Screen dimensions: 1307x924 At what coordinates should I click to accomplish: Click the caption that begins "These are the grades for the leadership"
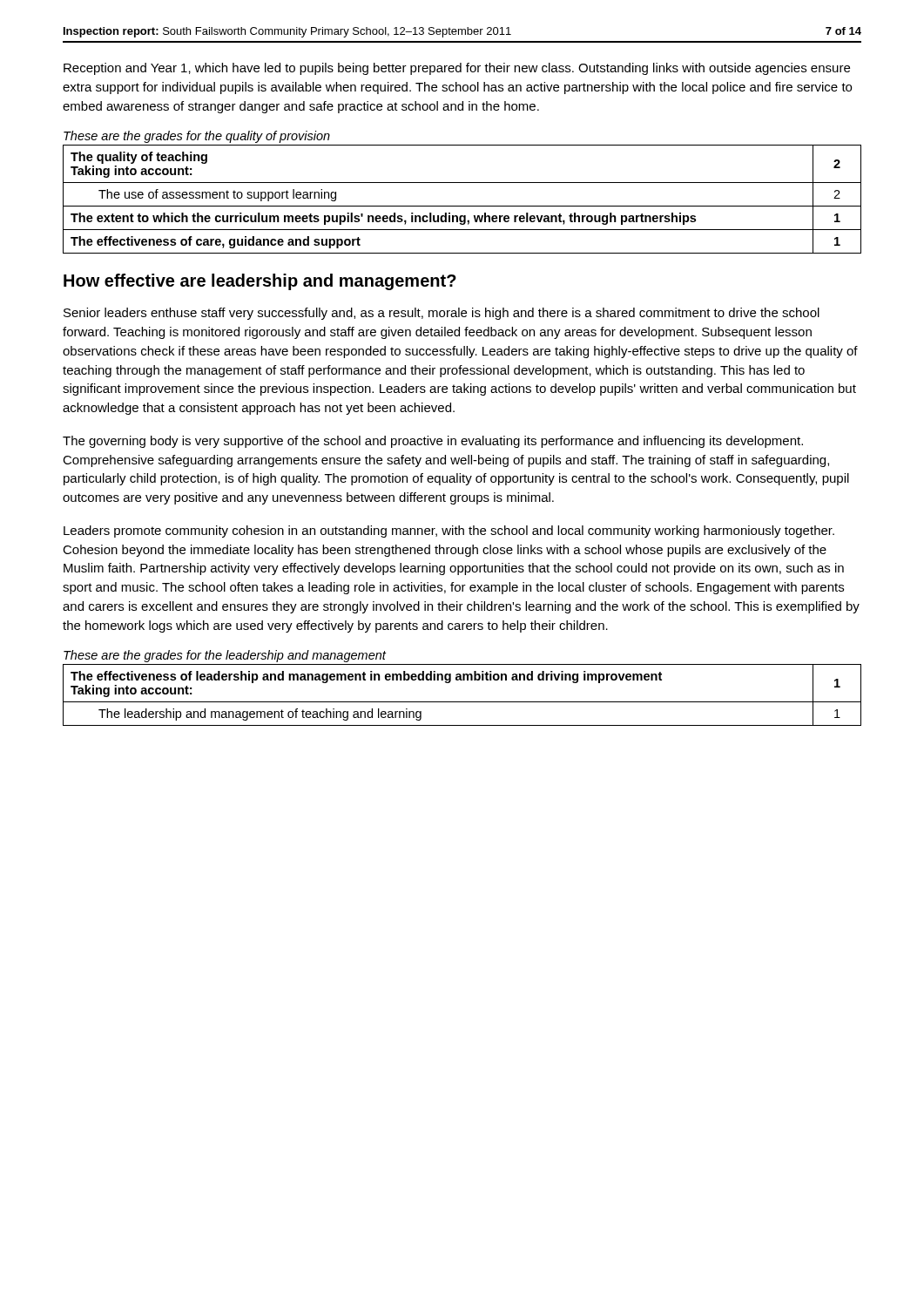point(224,655)
